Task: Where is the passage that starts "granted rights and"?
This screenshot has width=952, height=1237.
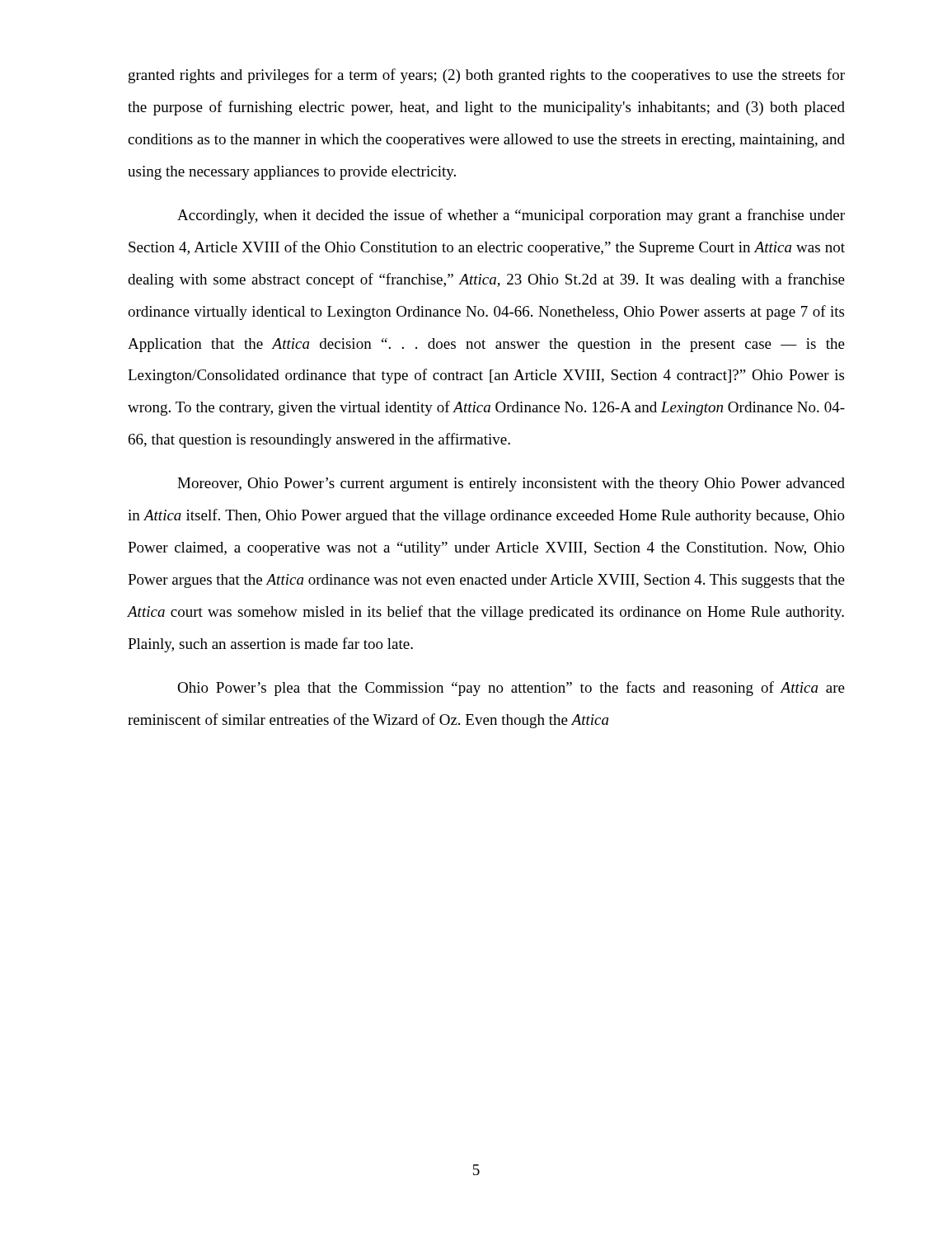Action: point(486,124)
